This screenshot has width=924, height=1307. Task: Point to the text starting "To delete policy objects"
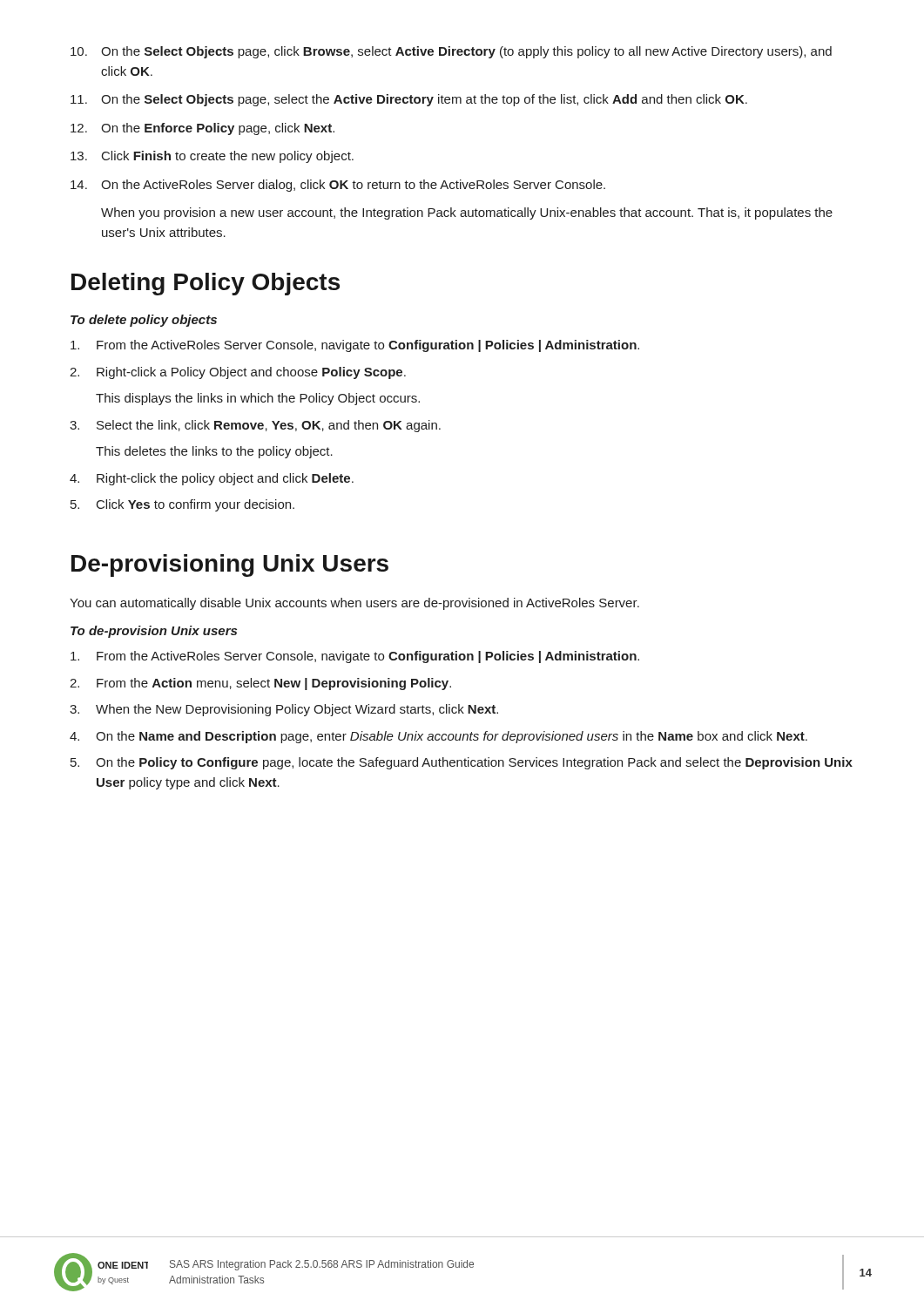143,319
